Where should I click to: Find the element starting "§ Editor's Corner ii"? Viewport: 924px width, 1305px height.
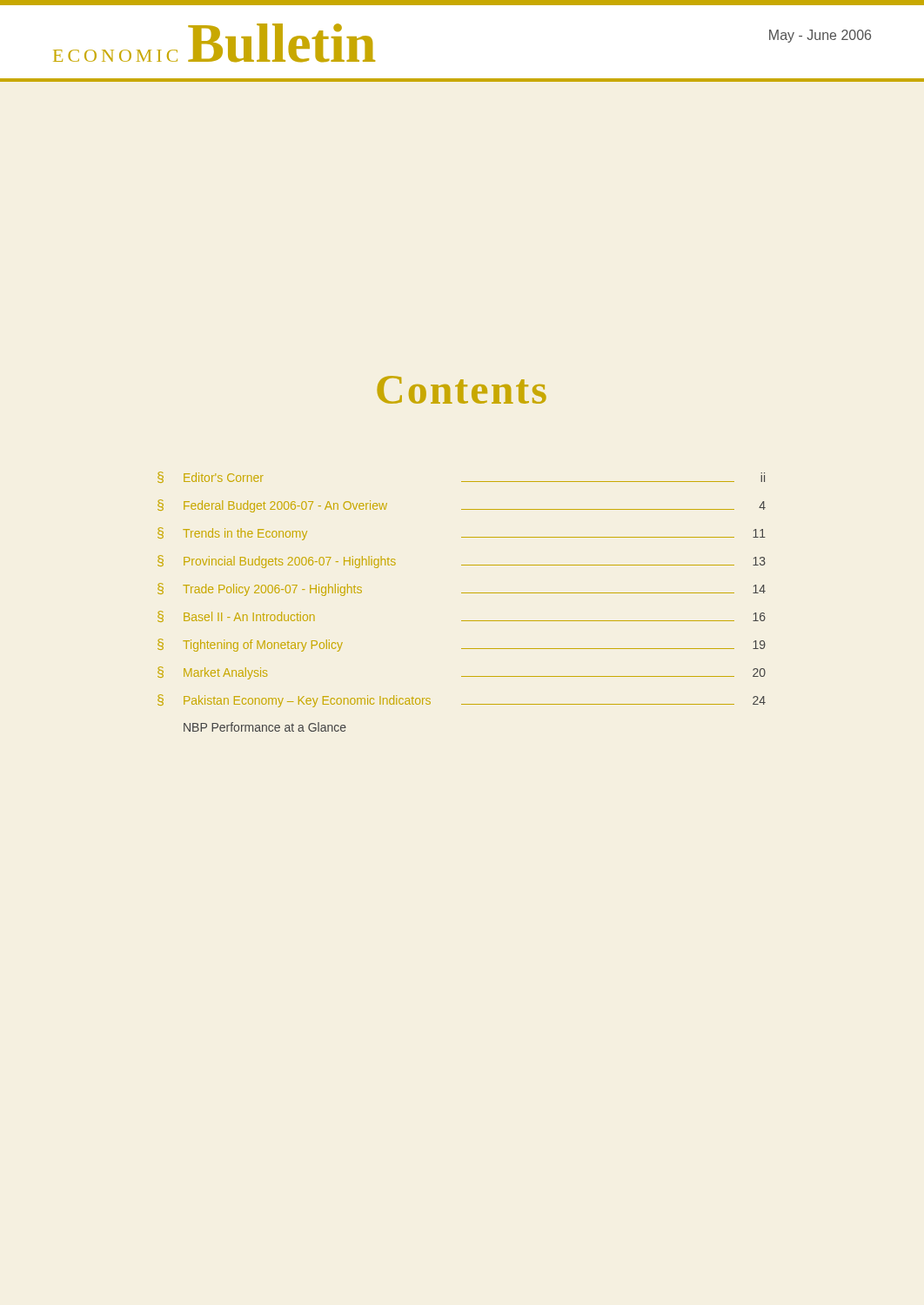461,478
